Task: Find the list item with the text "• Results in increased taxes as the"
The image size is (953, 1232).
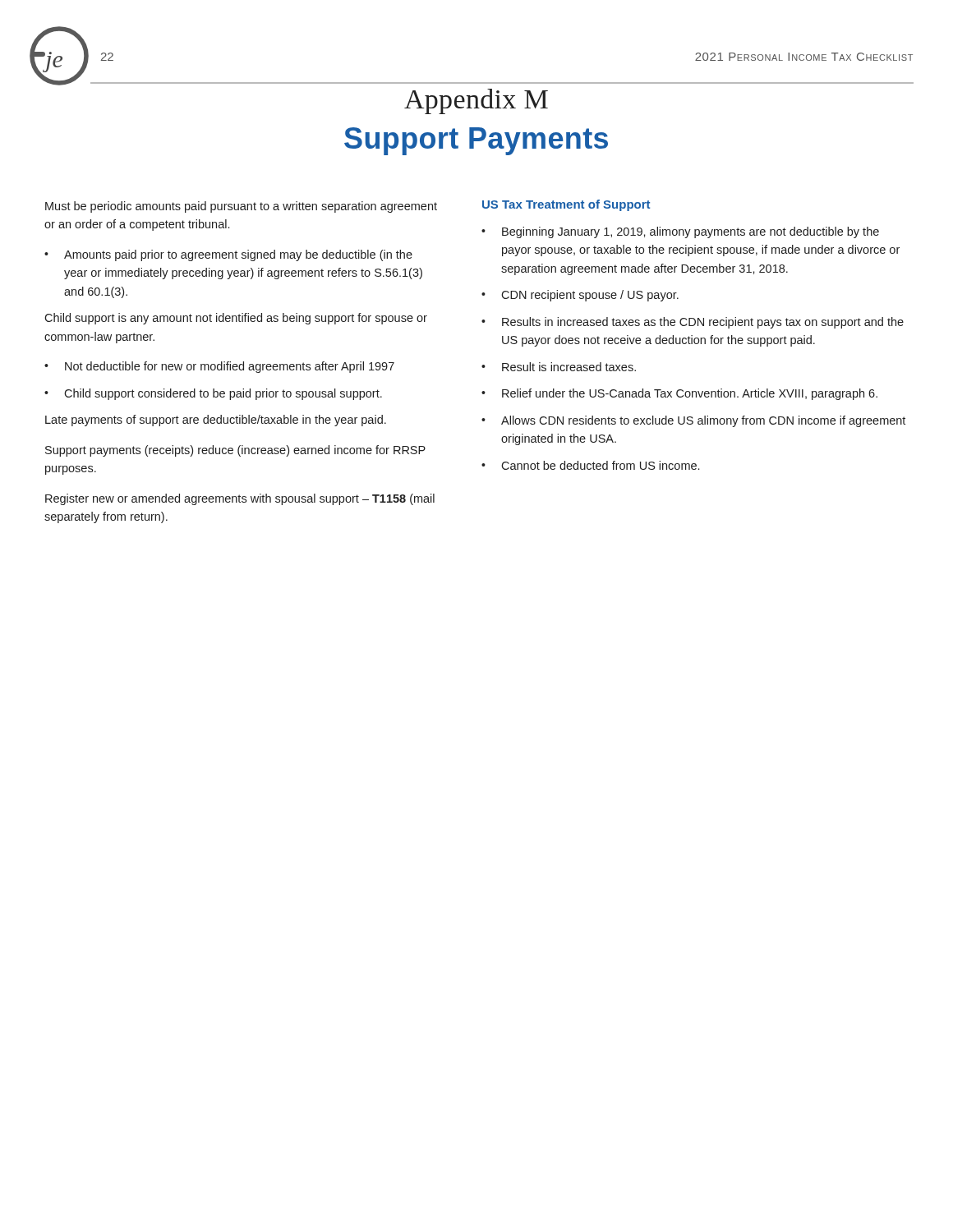Action: coord(695,331)
